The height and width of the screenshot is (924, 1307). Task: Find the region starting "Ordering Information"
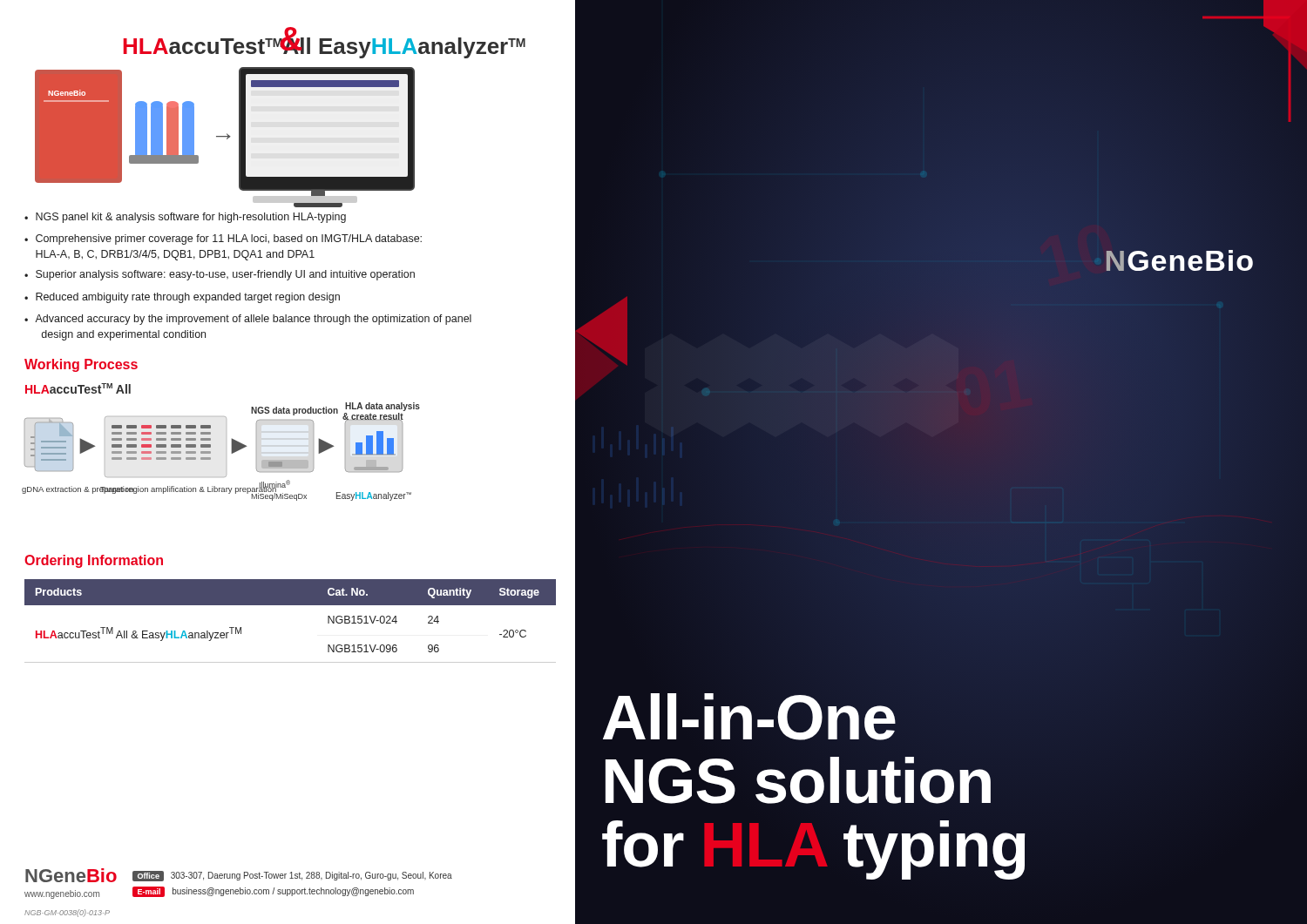pyautogui.click(x=94, y=560)
